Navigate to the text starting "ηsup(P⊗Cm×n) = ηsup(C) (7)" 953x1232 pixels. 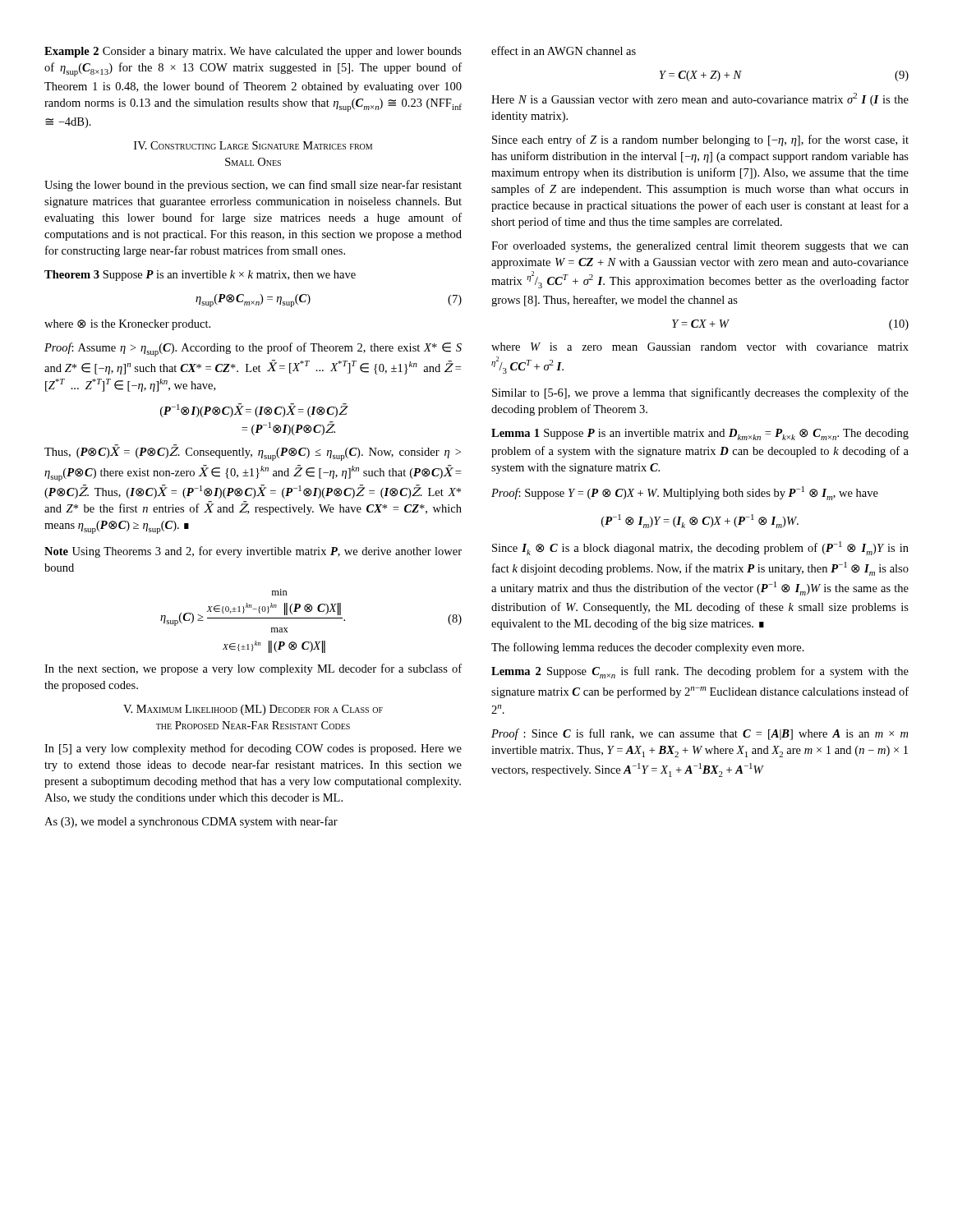pyautogui.click(x=253, y=299)
